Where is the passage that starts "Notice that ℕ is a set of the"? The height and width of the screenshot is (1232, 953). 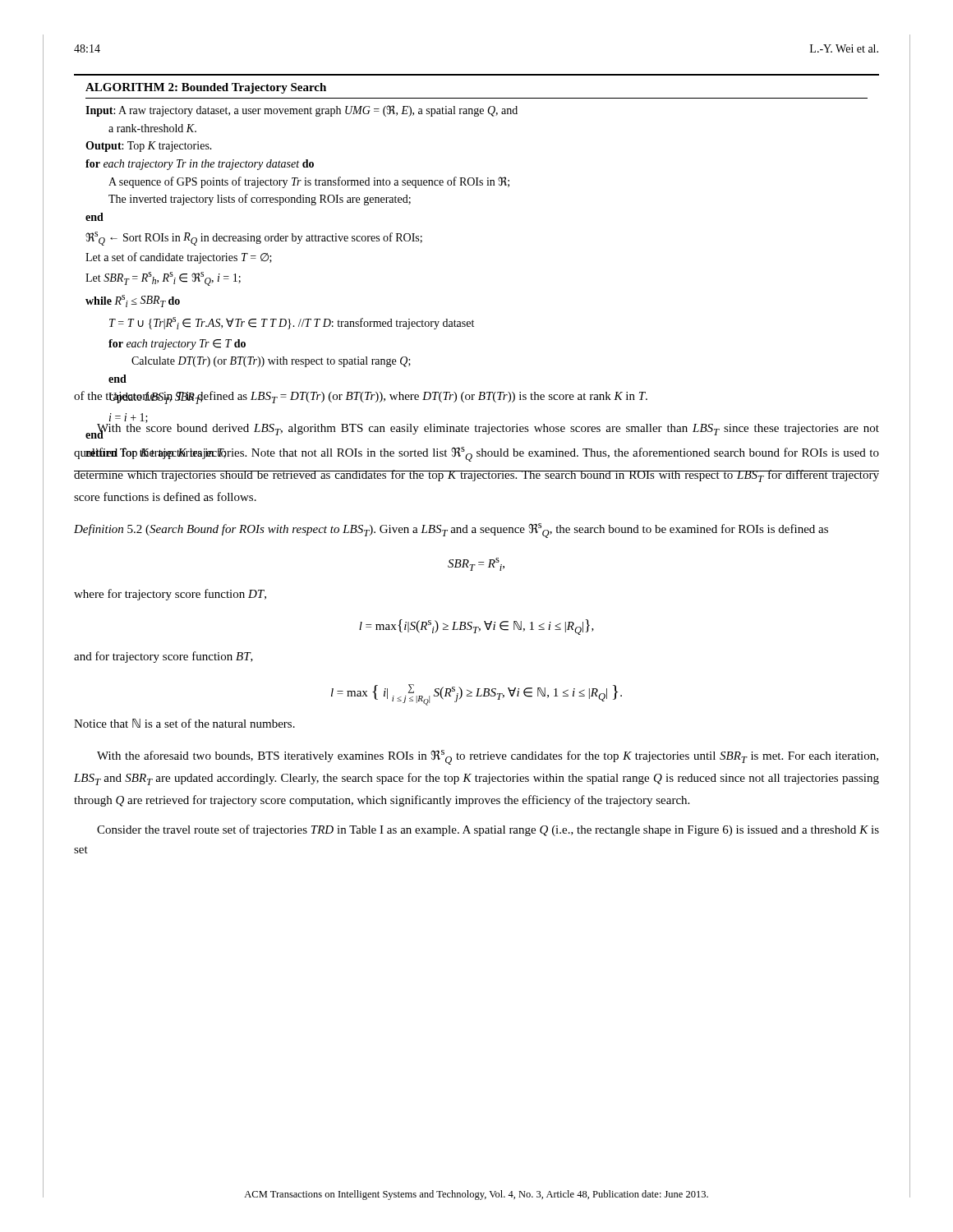point(185,724)
